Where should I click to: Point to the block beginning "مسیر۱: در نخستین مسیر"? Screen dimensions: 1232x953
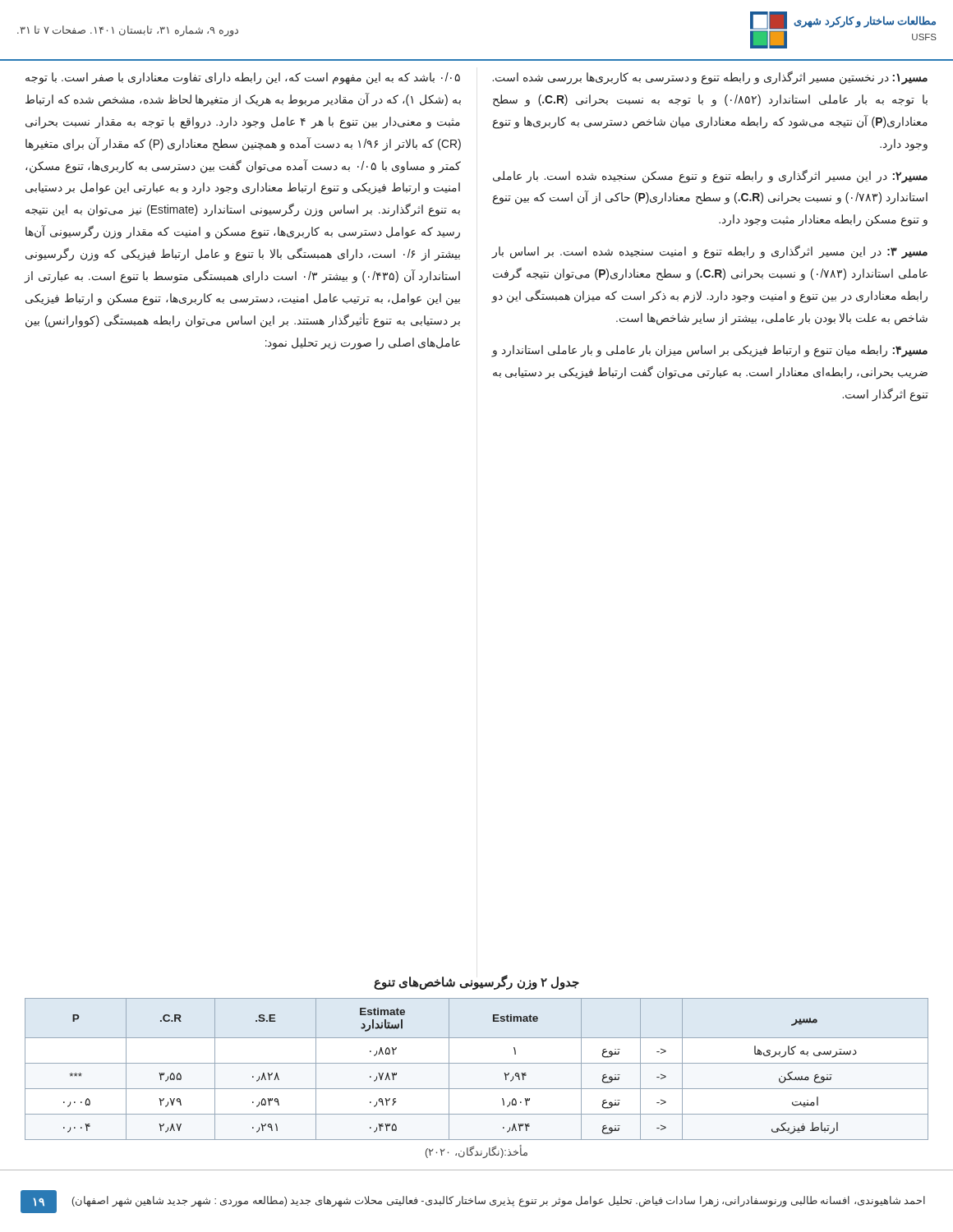click(x=710, y=78)
